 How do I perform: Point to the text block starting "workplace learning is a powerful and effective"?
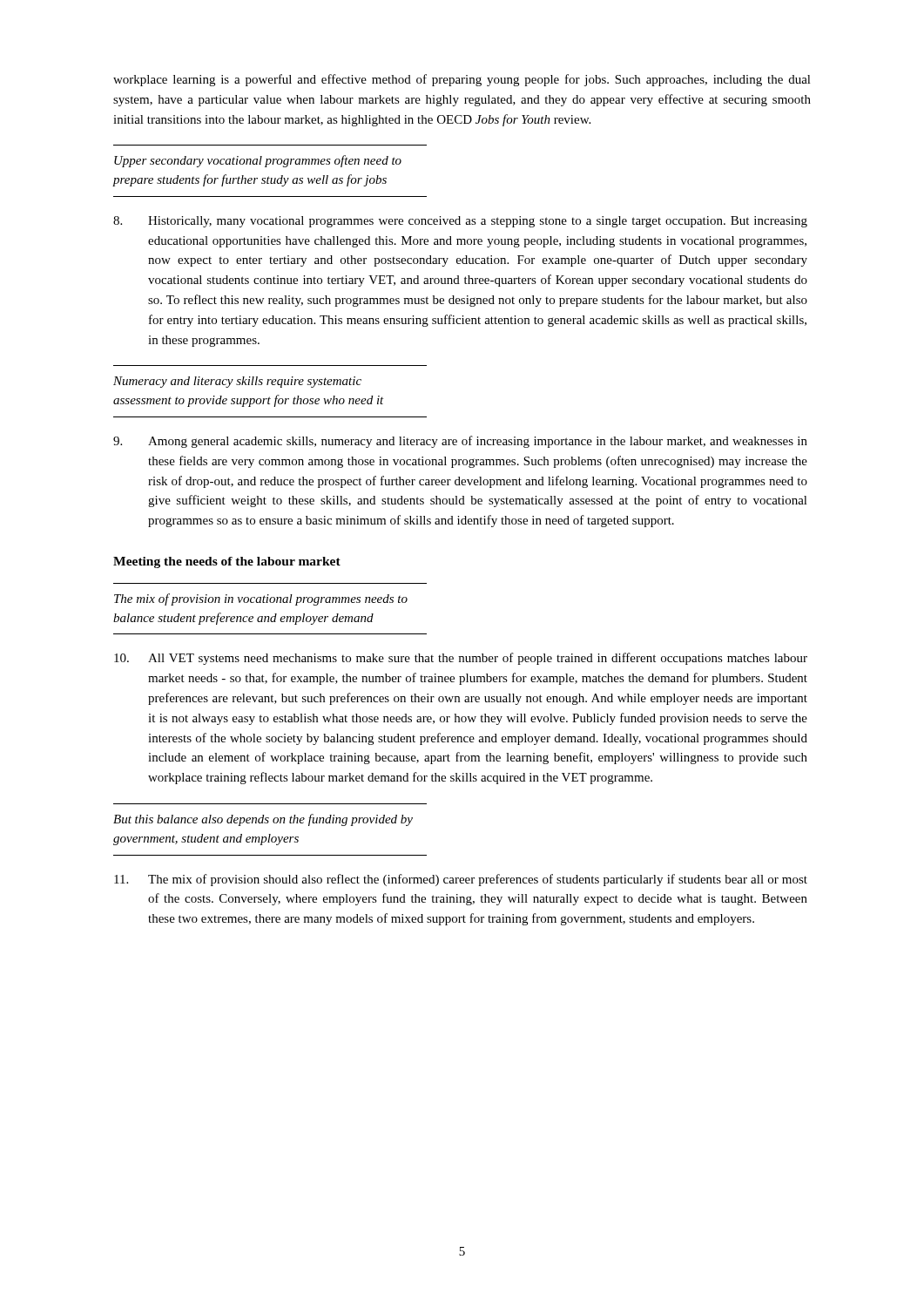click(x=462, y=99)
